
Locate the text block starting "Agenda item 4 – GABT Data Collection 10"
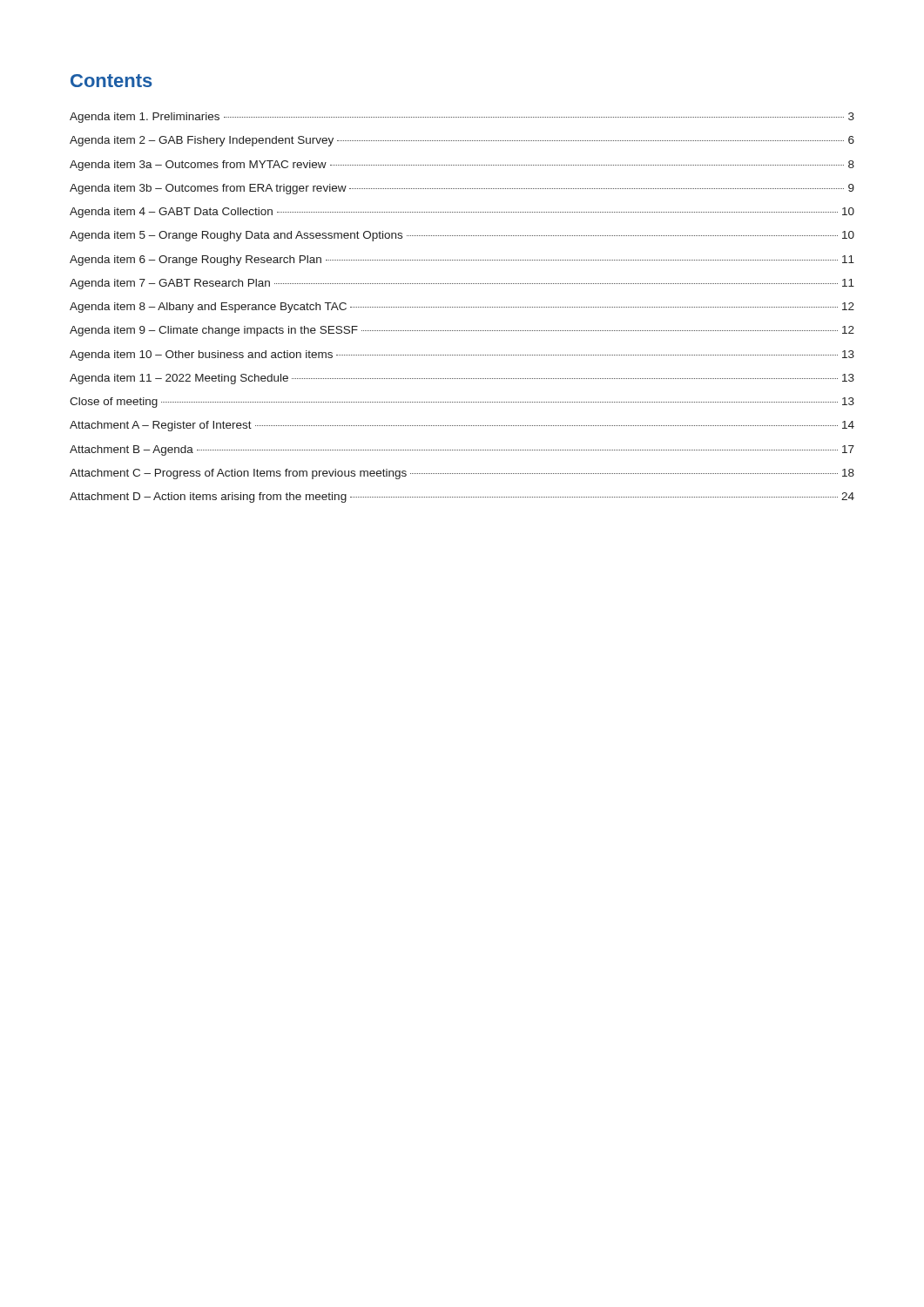point(462,212)
